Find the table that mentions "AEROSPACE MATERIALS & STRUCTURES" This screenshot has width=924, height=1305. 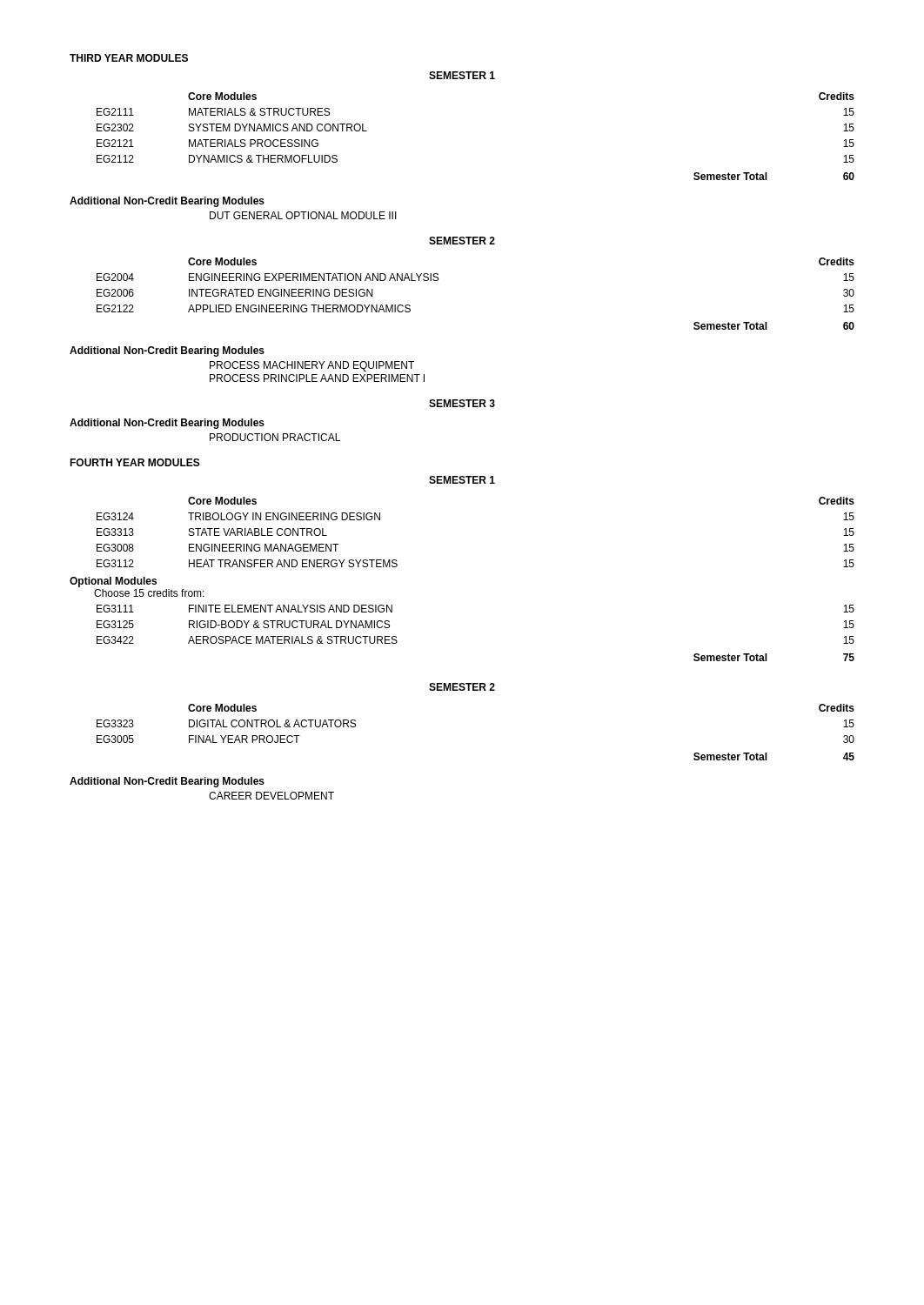click(462, 633)
